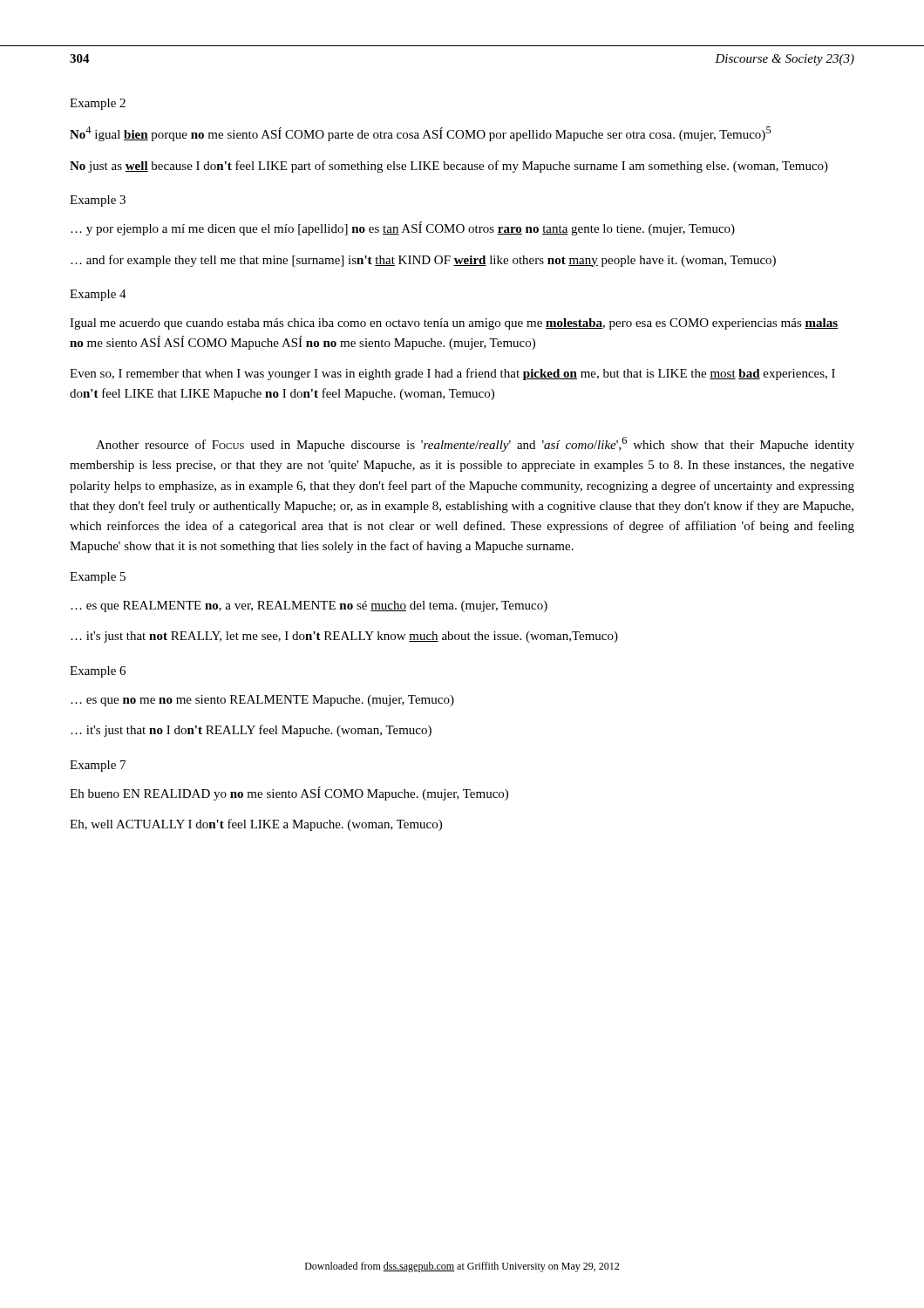Click on the text block that reads "Another resource of Focus used in Mapuche"
924x1308 pixels.
(x=462, y=494)
